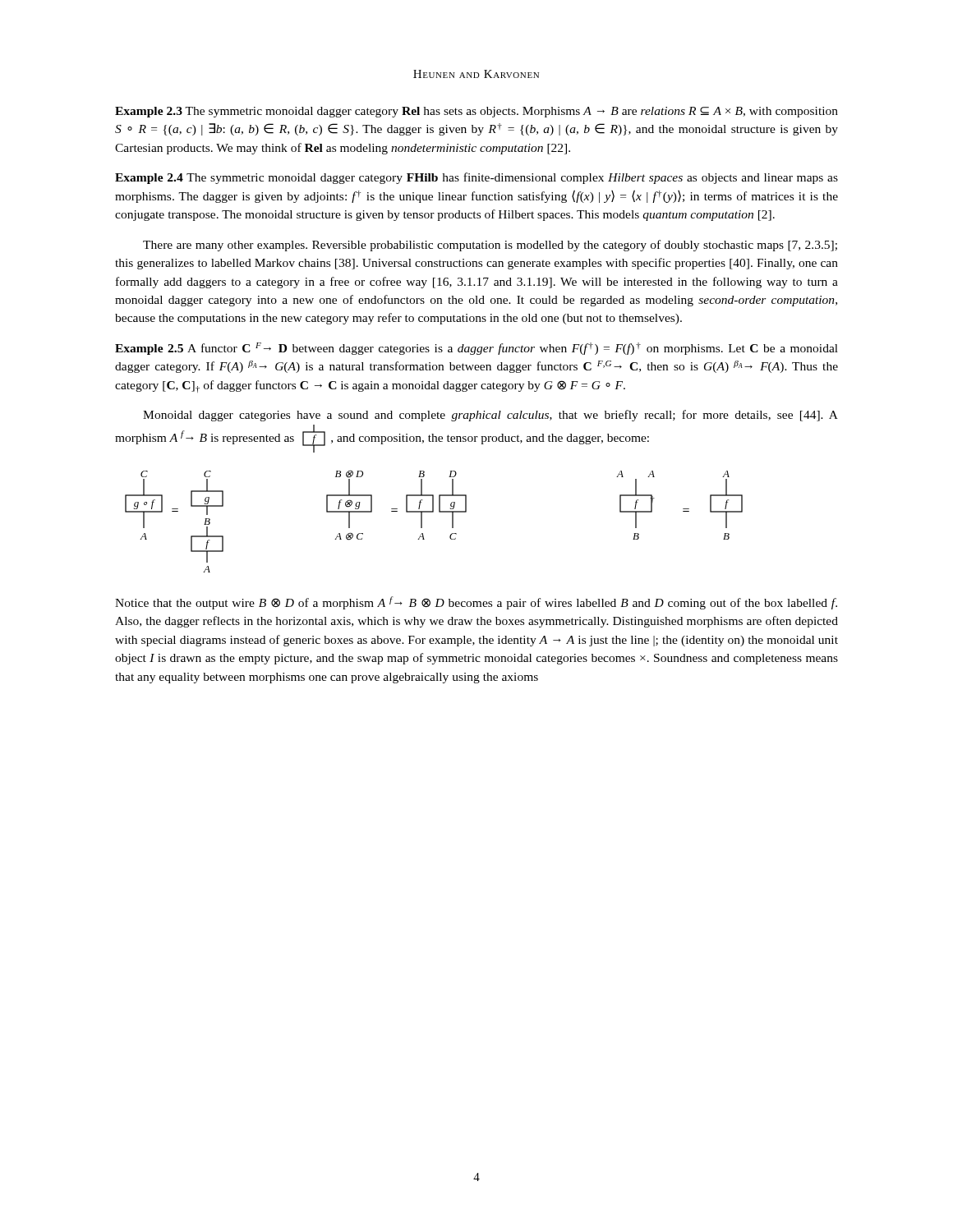The height and width of the screenshot is (1232, 953).
Task: Locate the block of text that opens with "There are many other examples."
Action: coord(476,281)
